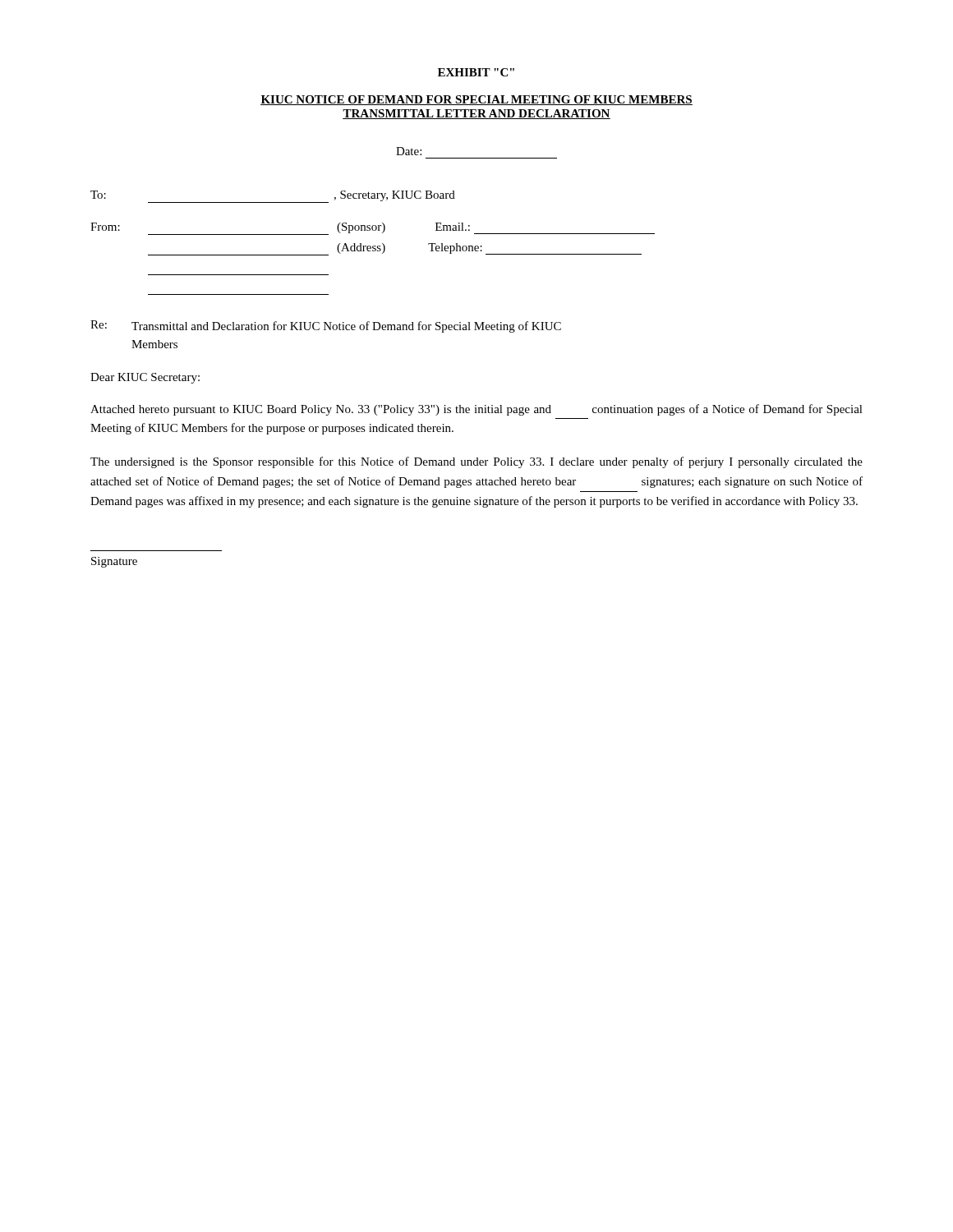Navigate to the text starting "To: , Secretary, KIUC Board"
Viewport: 953px width, 1232px height.
coord(273,196)
